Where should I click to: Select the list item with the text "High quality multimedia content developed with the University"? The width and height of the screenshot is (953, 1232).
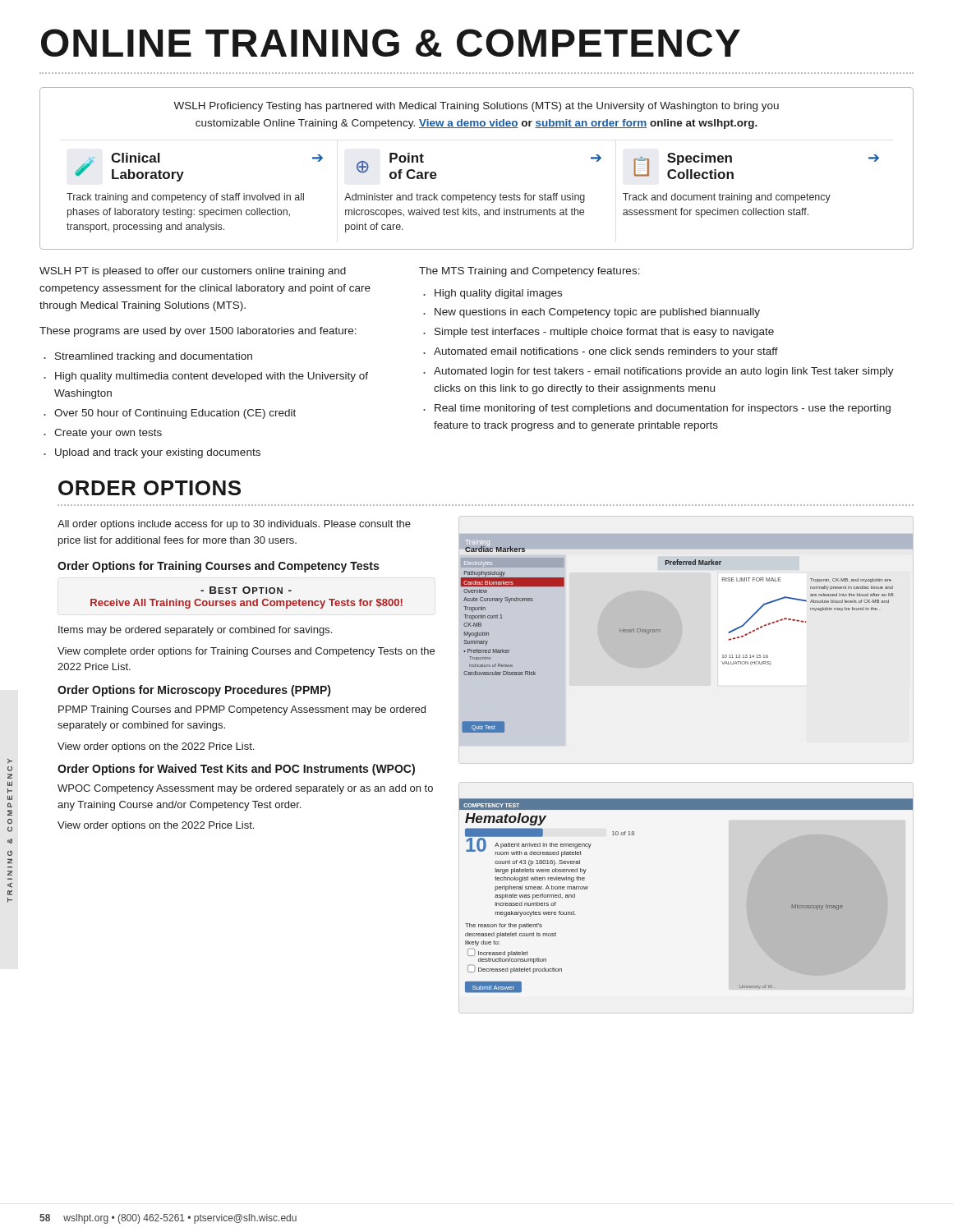211,384
